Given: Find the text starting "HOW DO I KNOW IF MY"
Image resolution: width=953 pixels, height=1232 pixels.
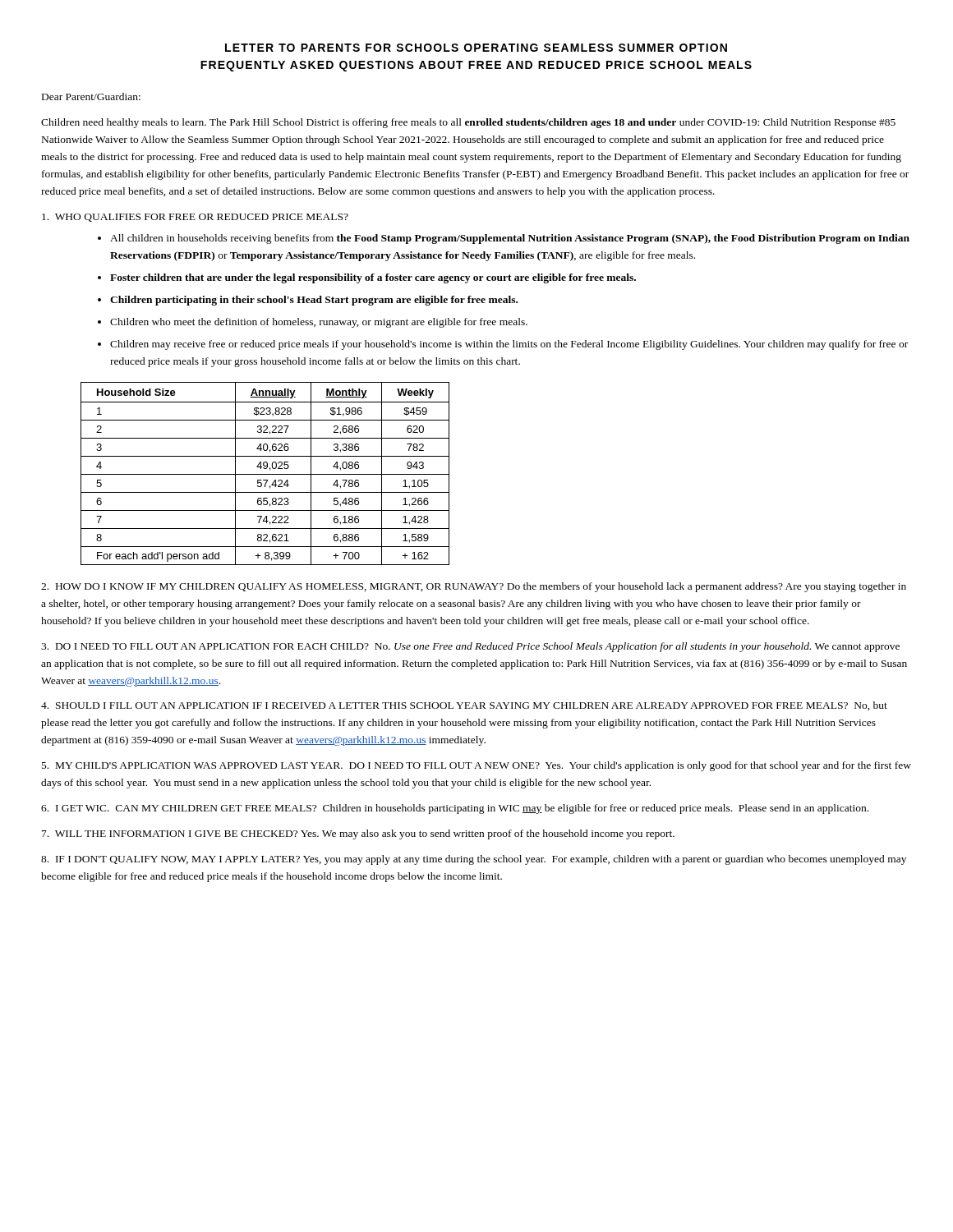Looking at the screenshot, I should tap(474, 603).
